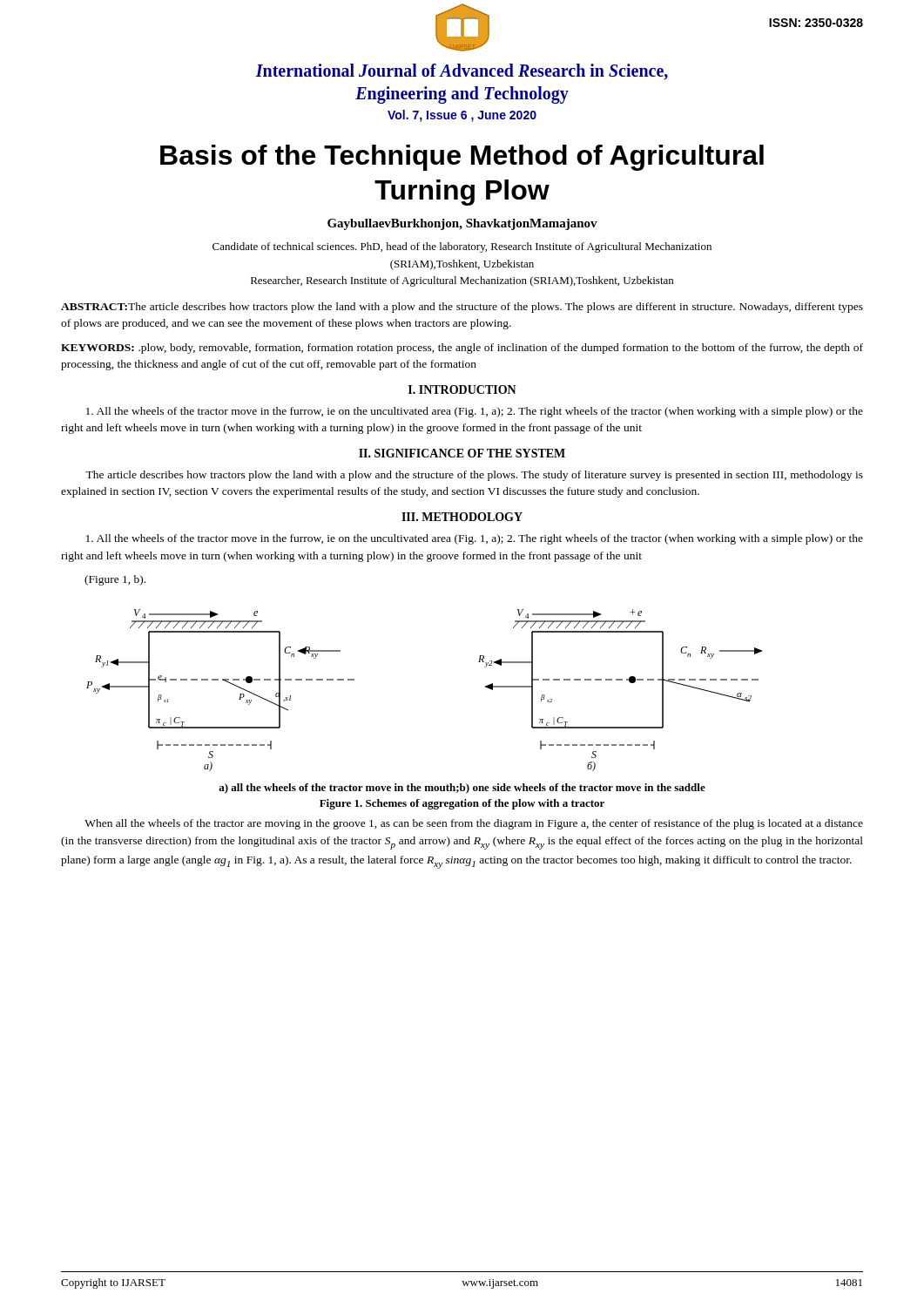Viewport: 924px width, 1307px height.
Task: Navigate to the element starting "The article describes"
Action: coord(462,483)
